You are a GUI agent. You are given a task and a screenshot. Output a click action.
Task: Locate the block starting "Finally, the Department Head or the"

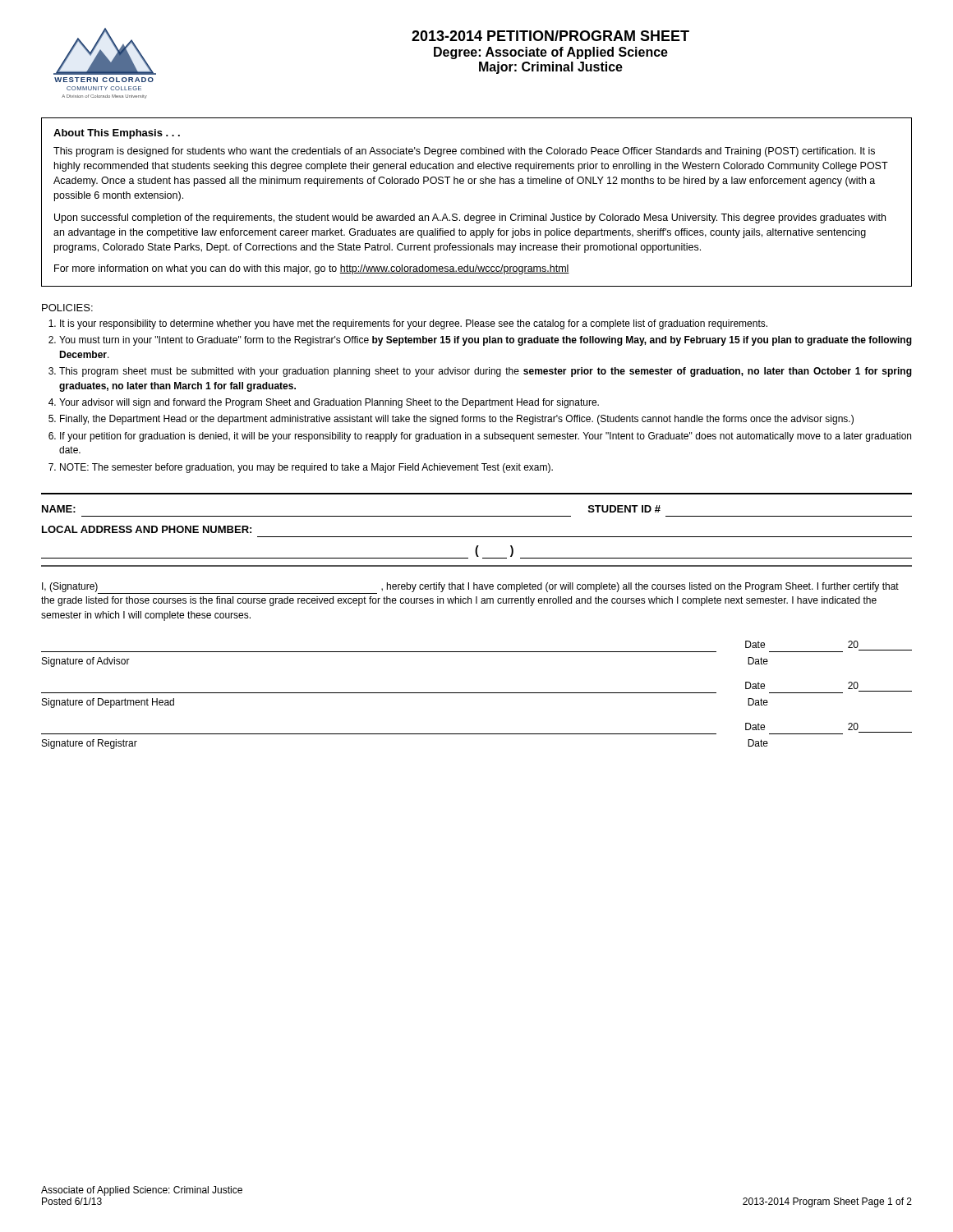coord(457,419)
